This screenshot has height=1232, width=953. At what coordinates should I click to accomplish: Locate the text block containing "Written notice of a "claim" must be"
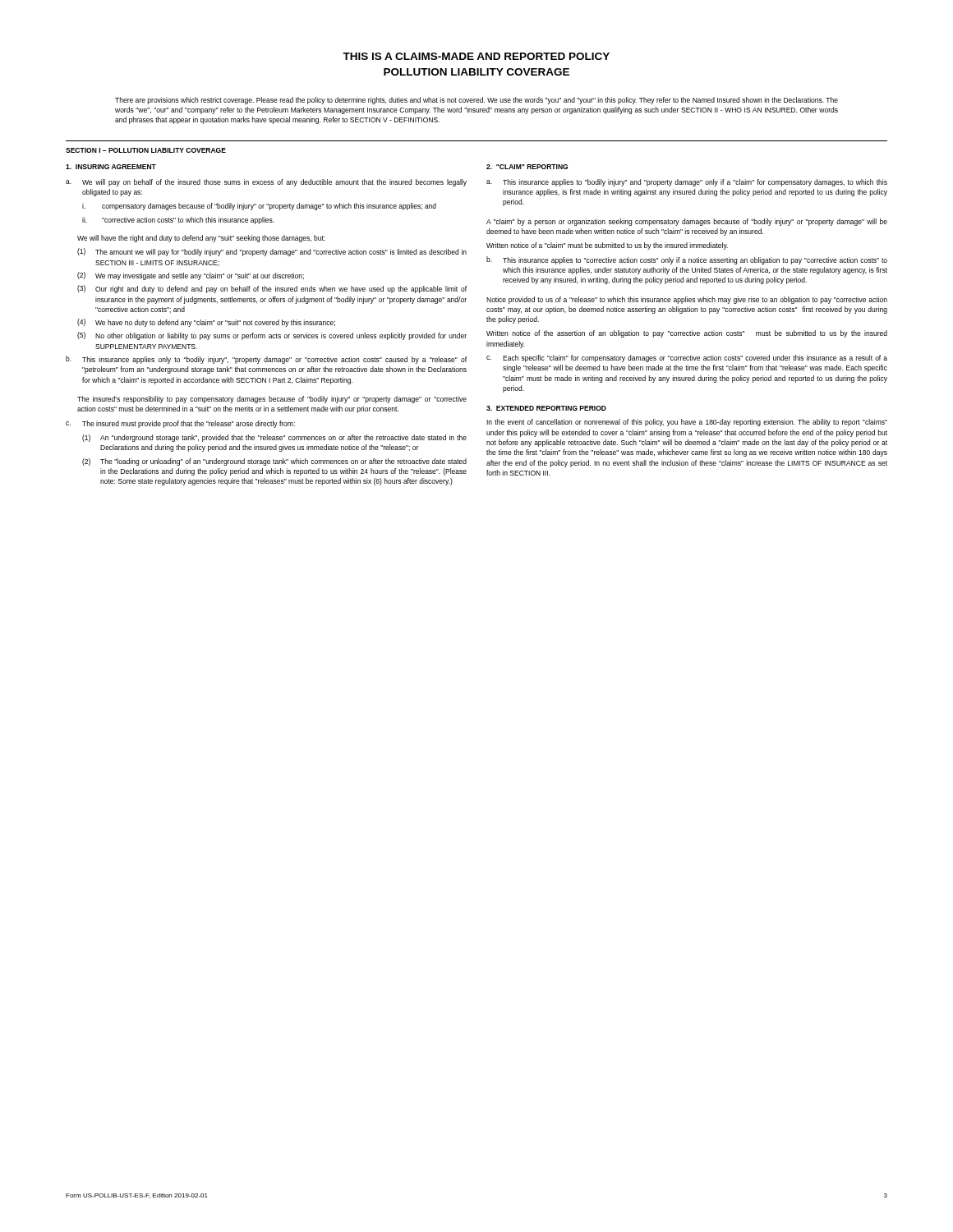(687, 246)
